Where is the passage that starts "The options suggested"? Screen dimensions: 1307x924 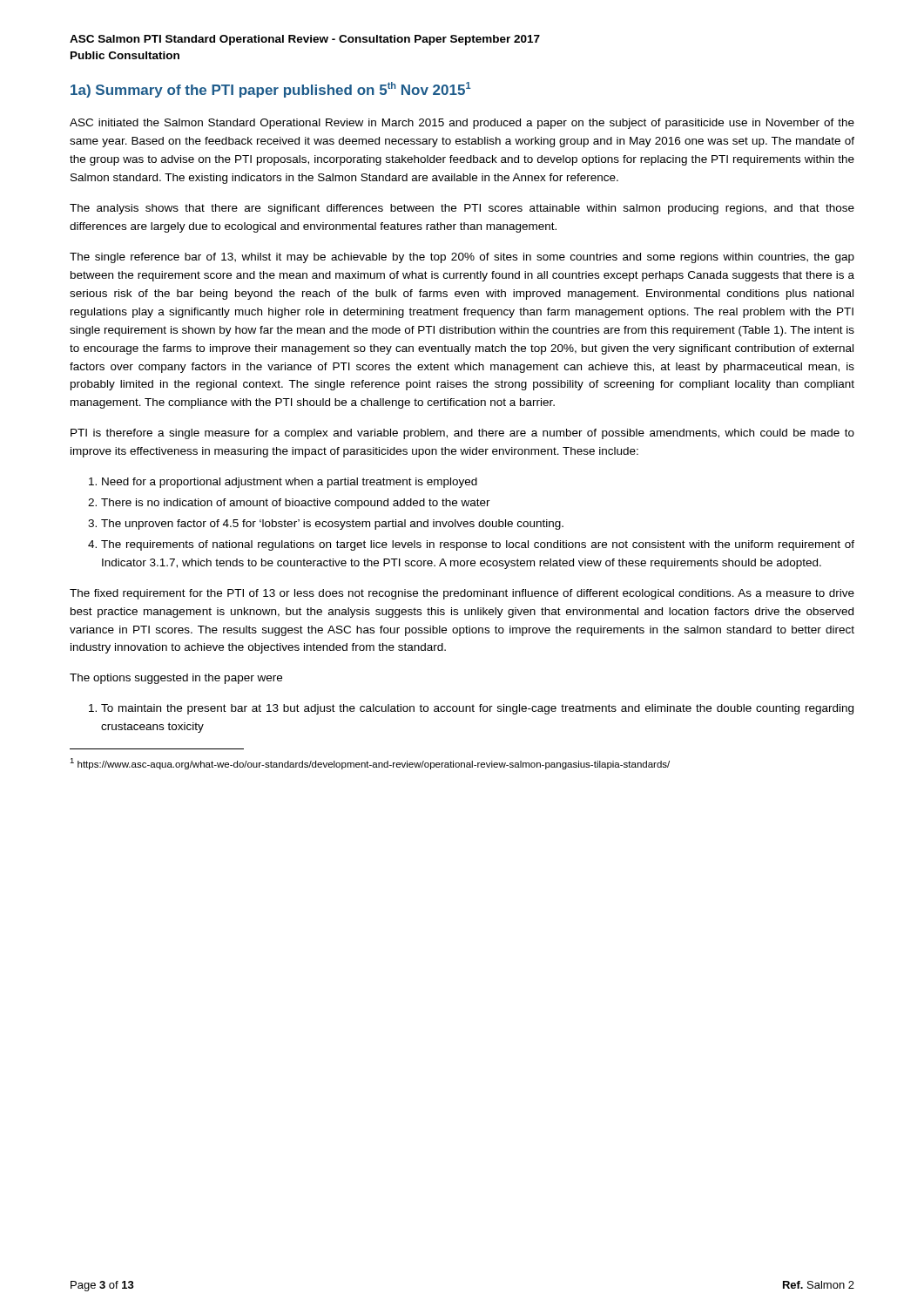pyautogui.click(x=176, y=678)
